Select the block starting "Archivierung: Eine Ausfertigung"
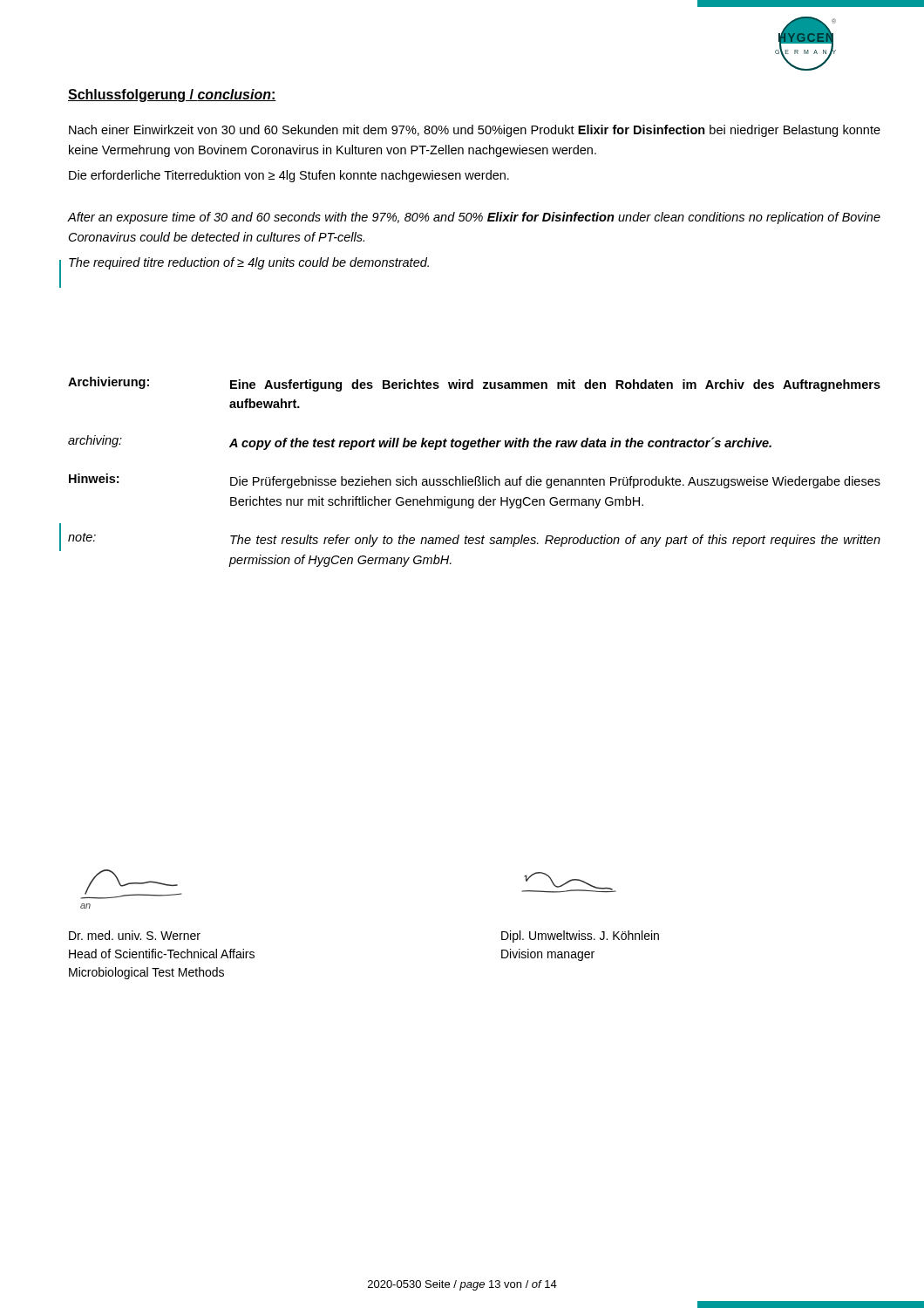924x1308 pixels. [x=474, y=395]
